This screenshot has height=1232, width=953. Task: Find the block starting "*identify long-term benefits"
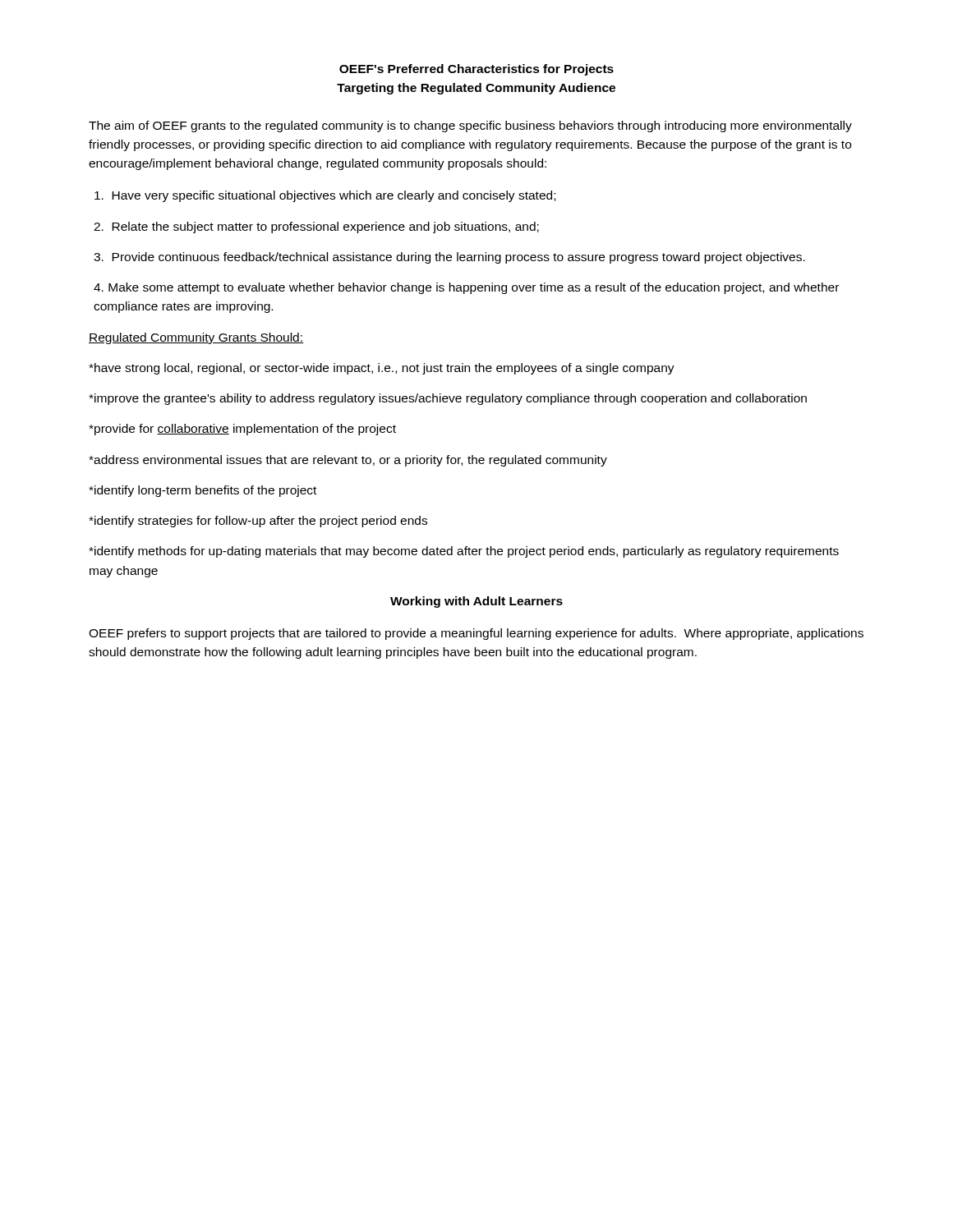click(x=203, y=490)
